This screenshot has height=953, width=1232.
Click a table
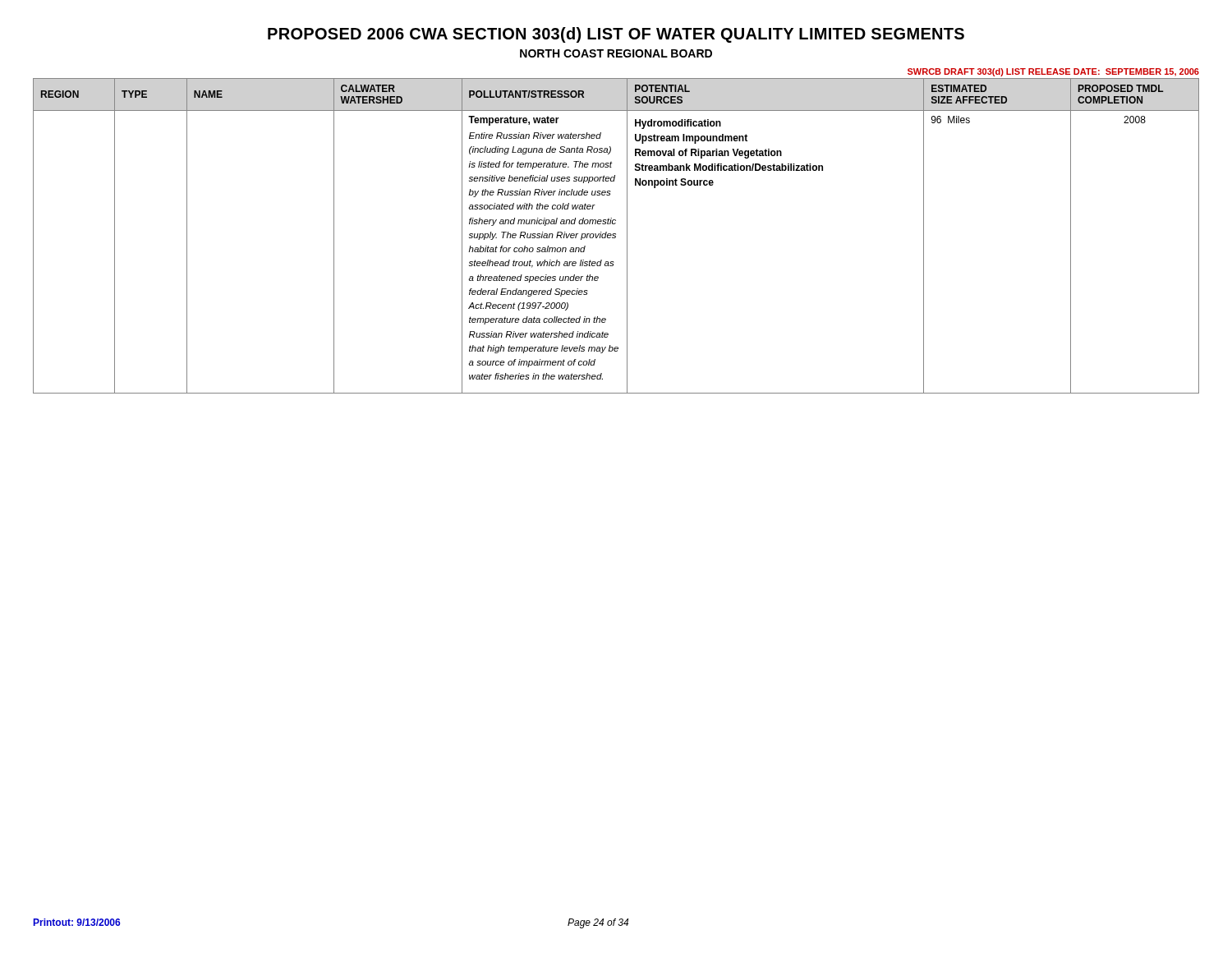point(616,236)
